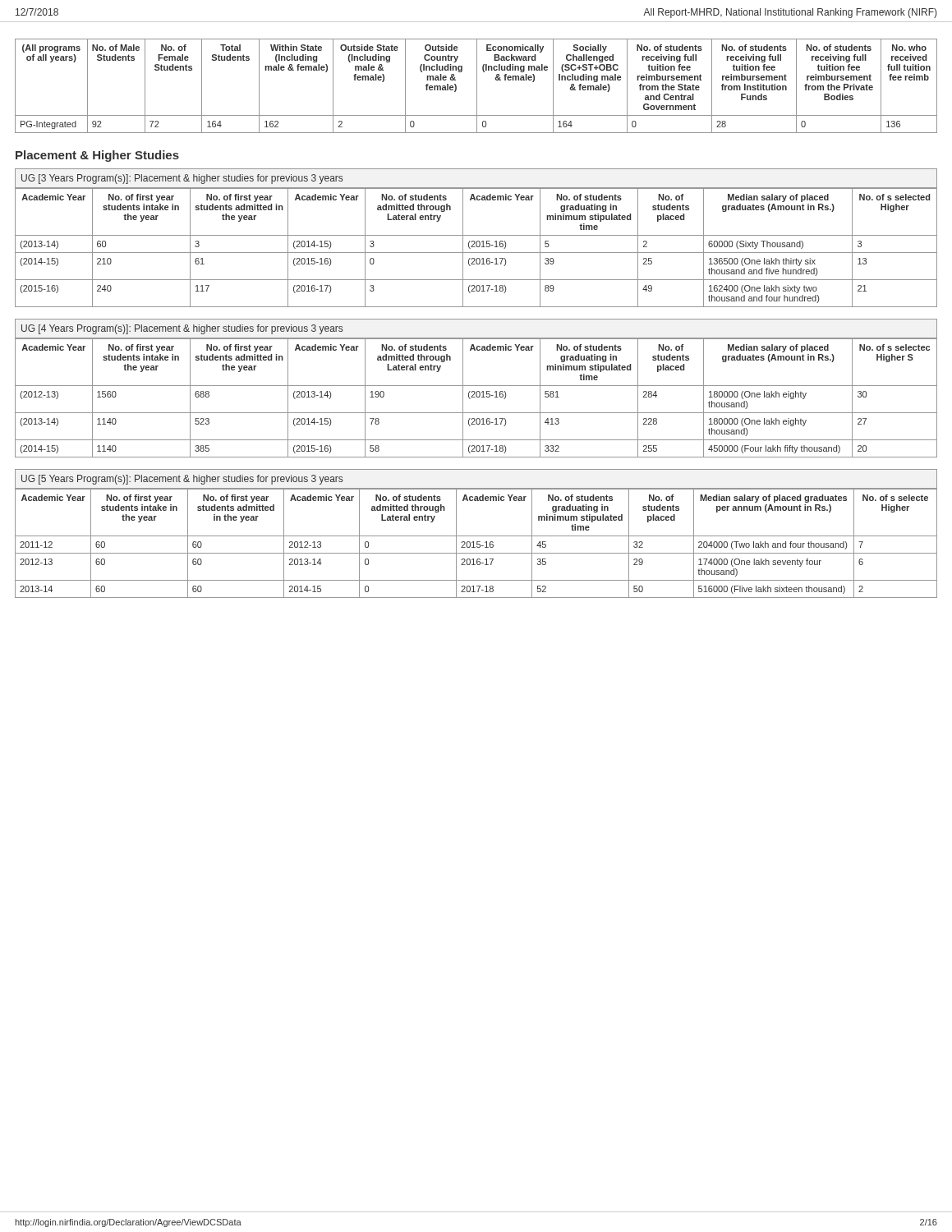Find the table that mentions "Total Students"
This screenshot has height=1232, width=952.
tap(476, 86)
